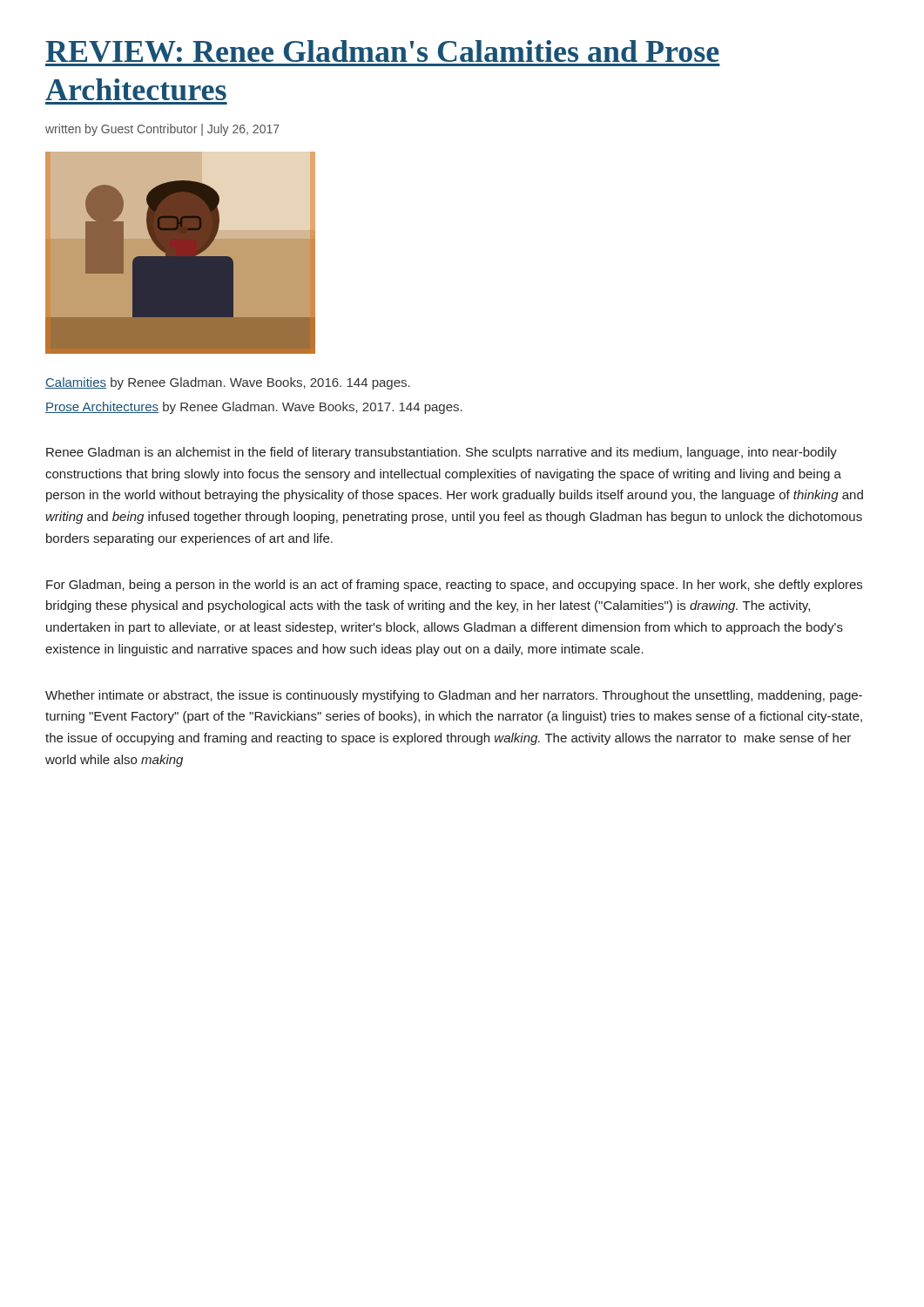Select the element starting "For Gladman, being"
Viewport: 924px width, 1307px height.
454,616
